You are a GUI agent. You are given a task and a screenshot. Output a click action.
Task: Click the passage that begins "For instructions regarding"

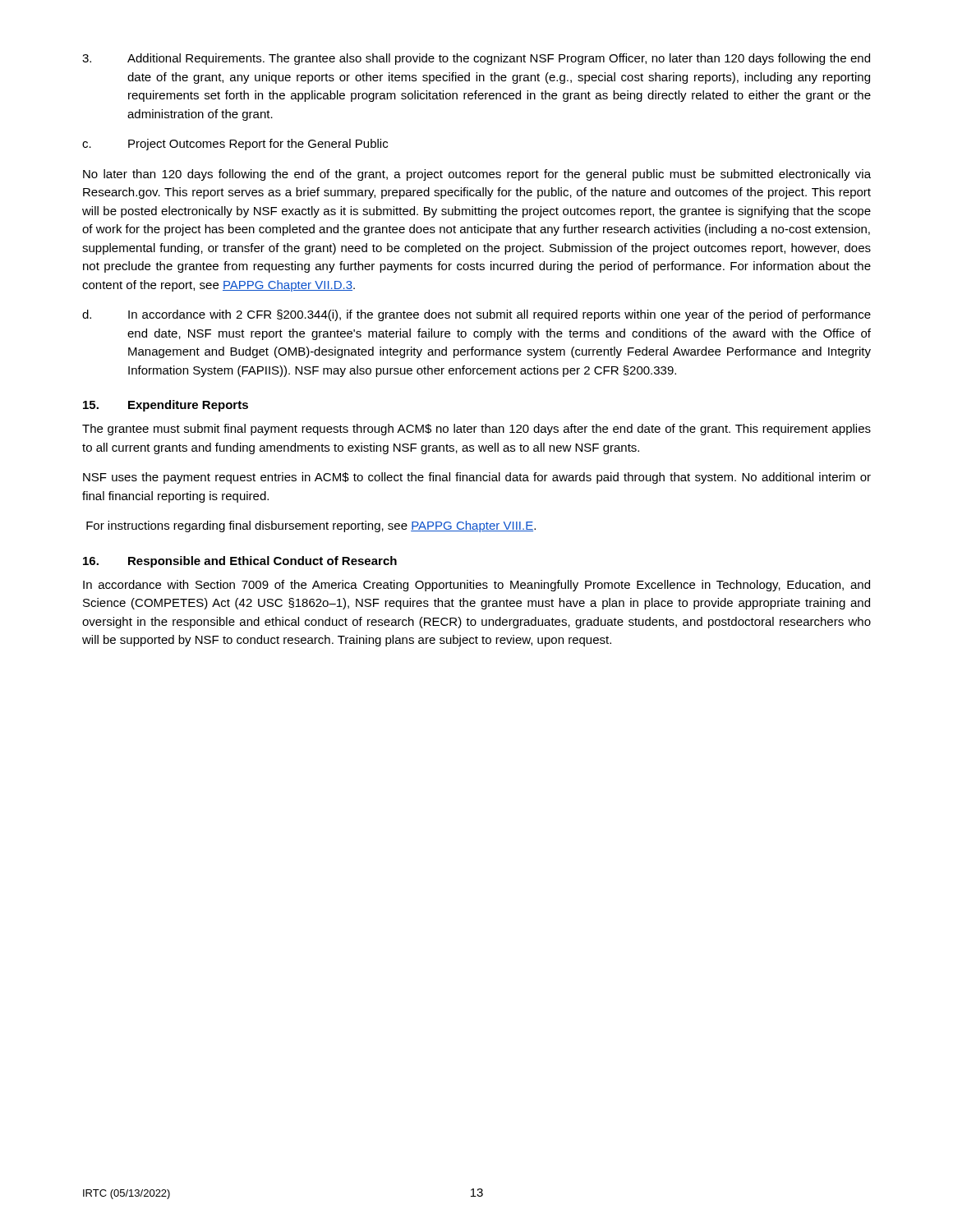coord(309,525)
